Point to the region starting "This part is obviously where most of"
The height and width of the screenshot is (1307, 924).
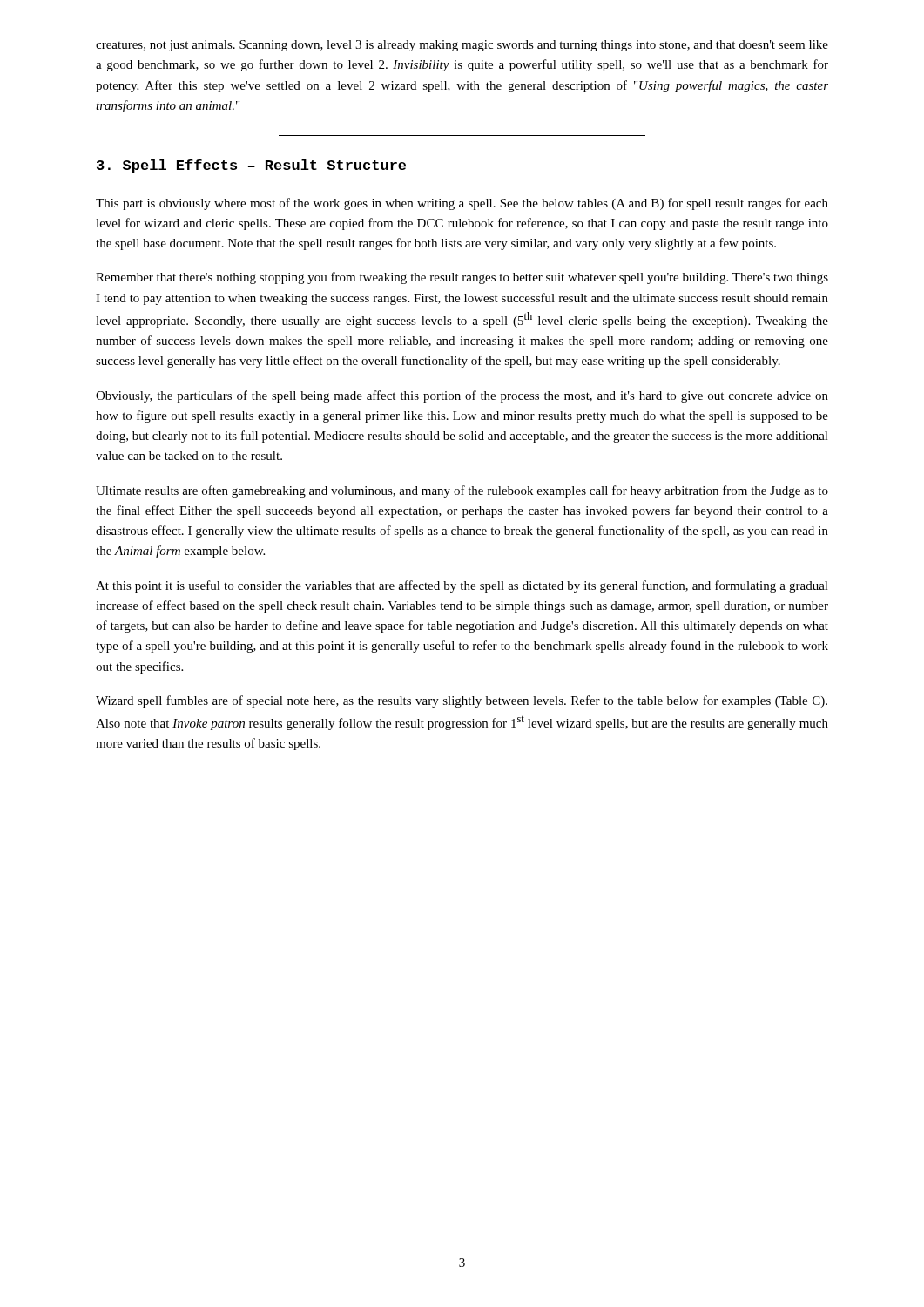462,223
